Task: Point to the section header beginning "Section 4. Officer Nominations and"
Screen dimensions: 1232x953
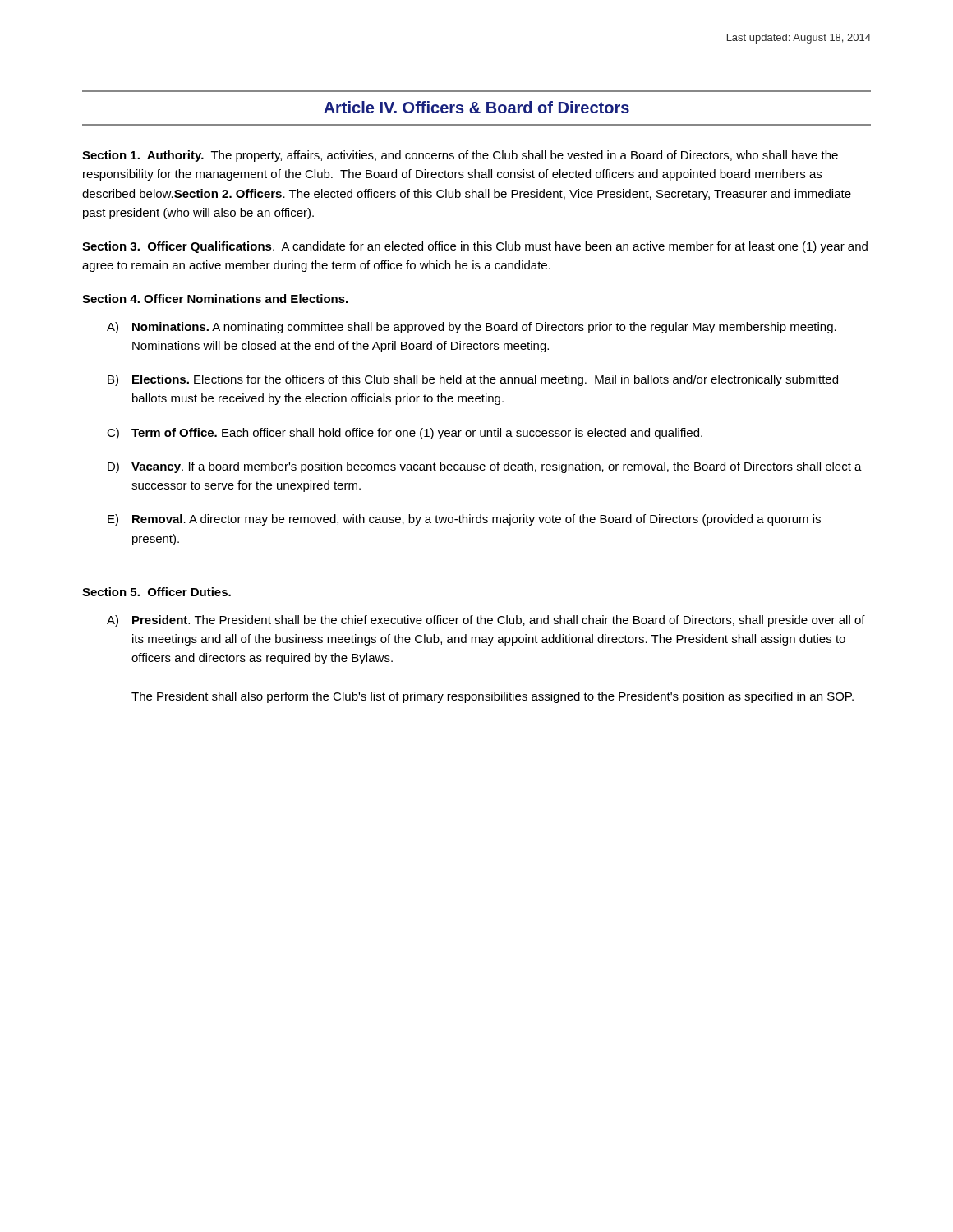Action: (215, 298)
